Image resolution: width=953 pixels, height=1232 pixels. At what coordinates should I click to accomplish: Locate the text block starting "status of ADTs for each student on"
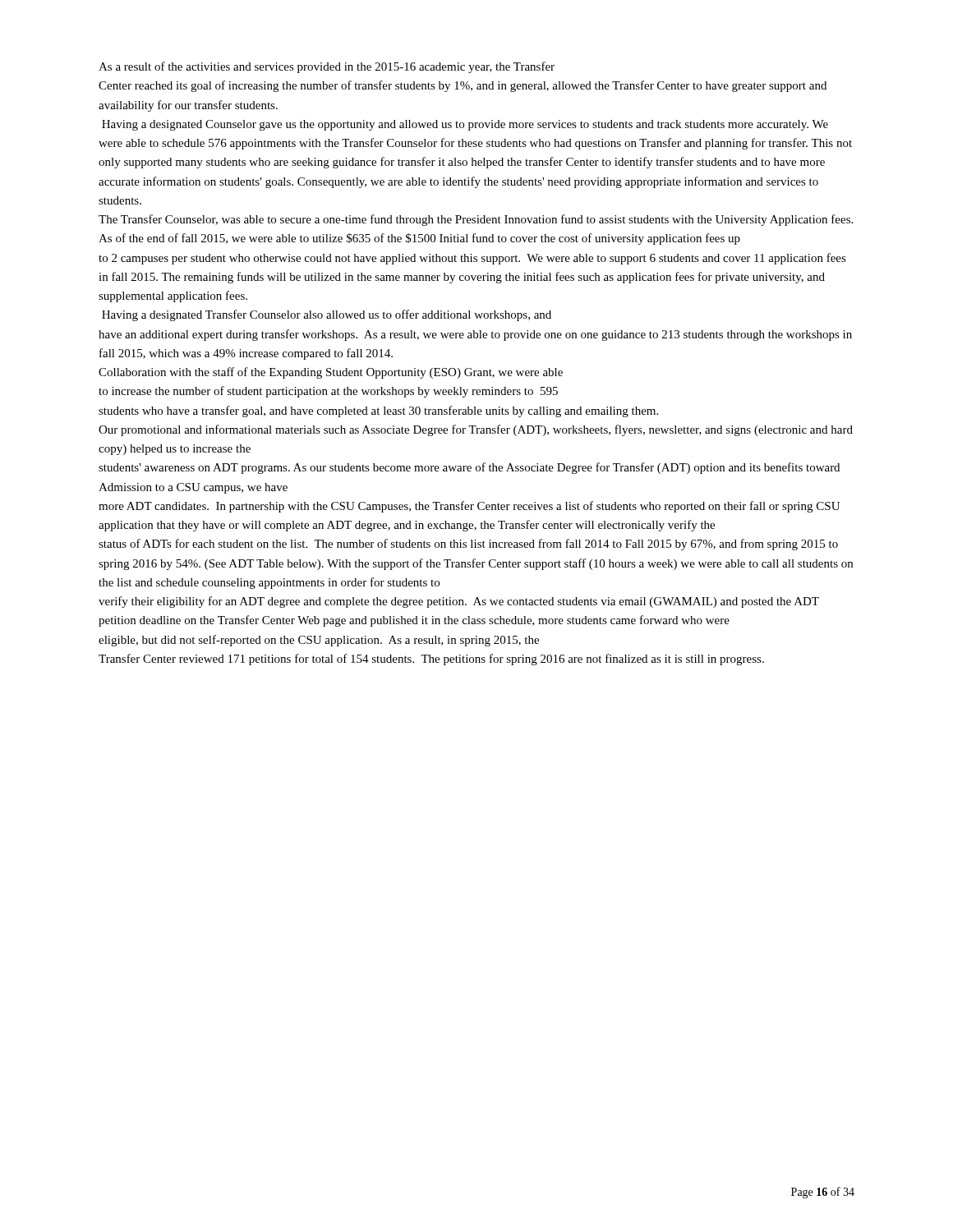[x=476, y=563]
